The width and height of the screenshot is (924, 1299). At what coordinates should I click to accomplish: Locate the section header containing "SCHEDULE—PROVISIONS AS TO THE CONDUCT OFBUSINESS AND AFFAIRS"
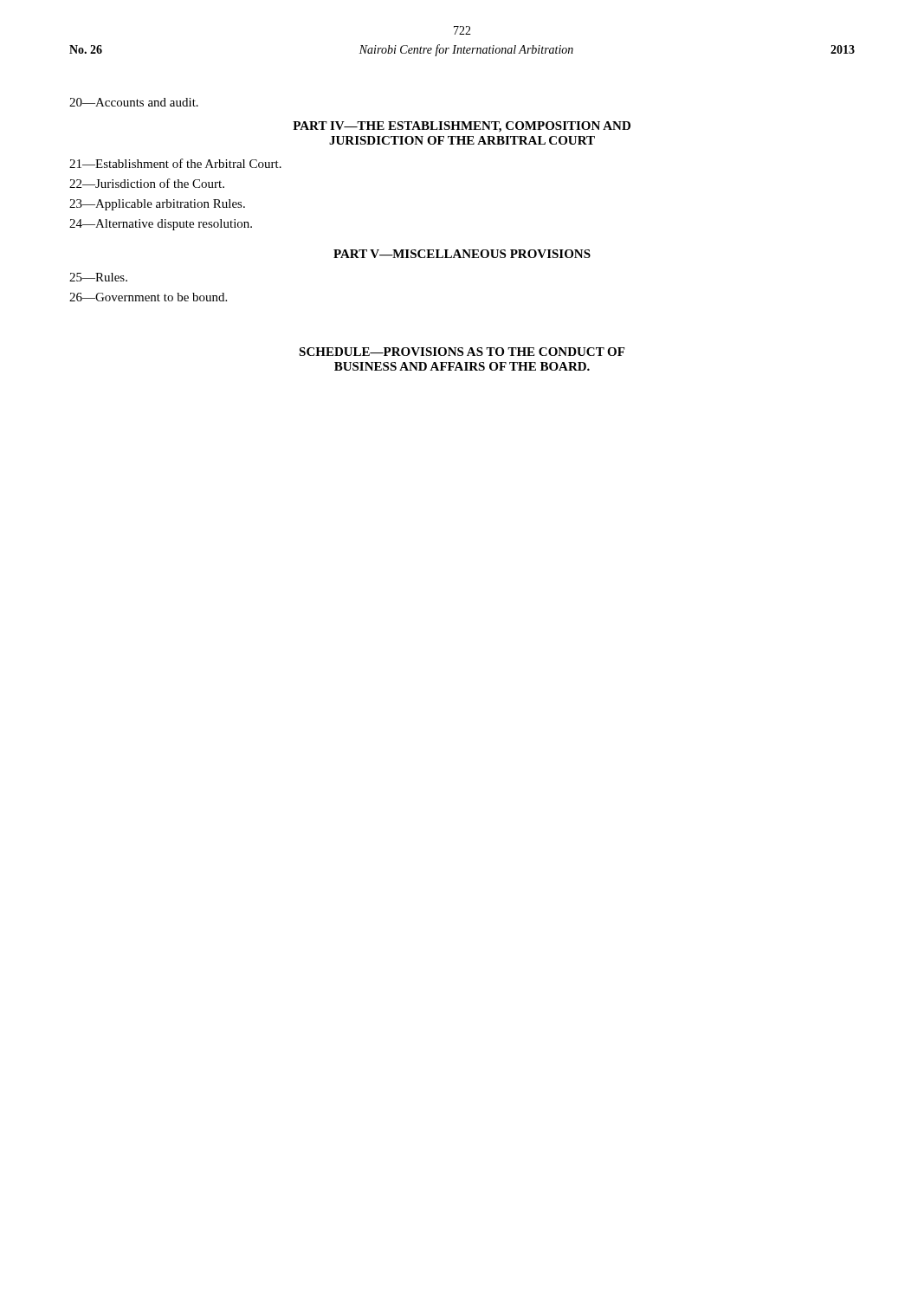point(462,359)
